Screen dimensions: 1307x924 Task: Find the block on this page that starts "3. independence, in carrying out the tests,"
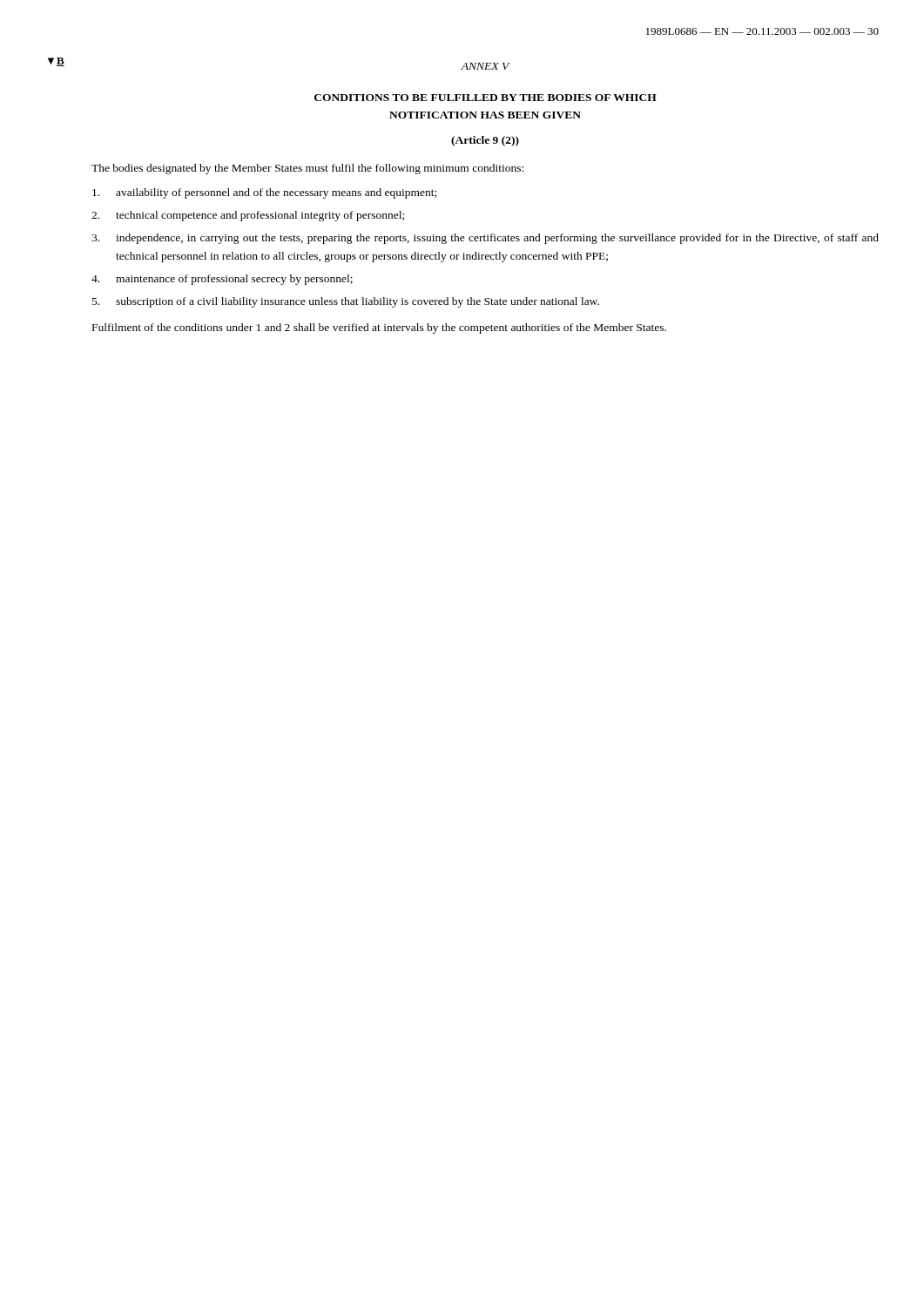point(485,247)
